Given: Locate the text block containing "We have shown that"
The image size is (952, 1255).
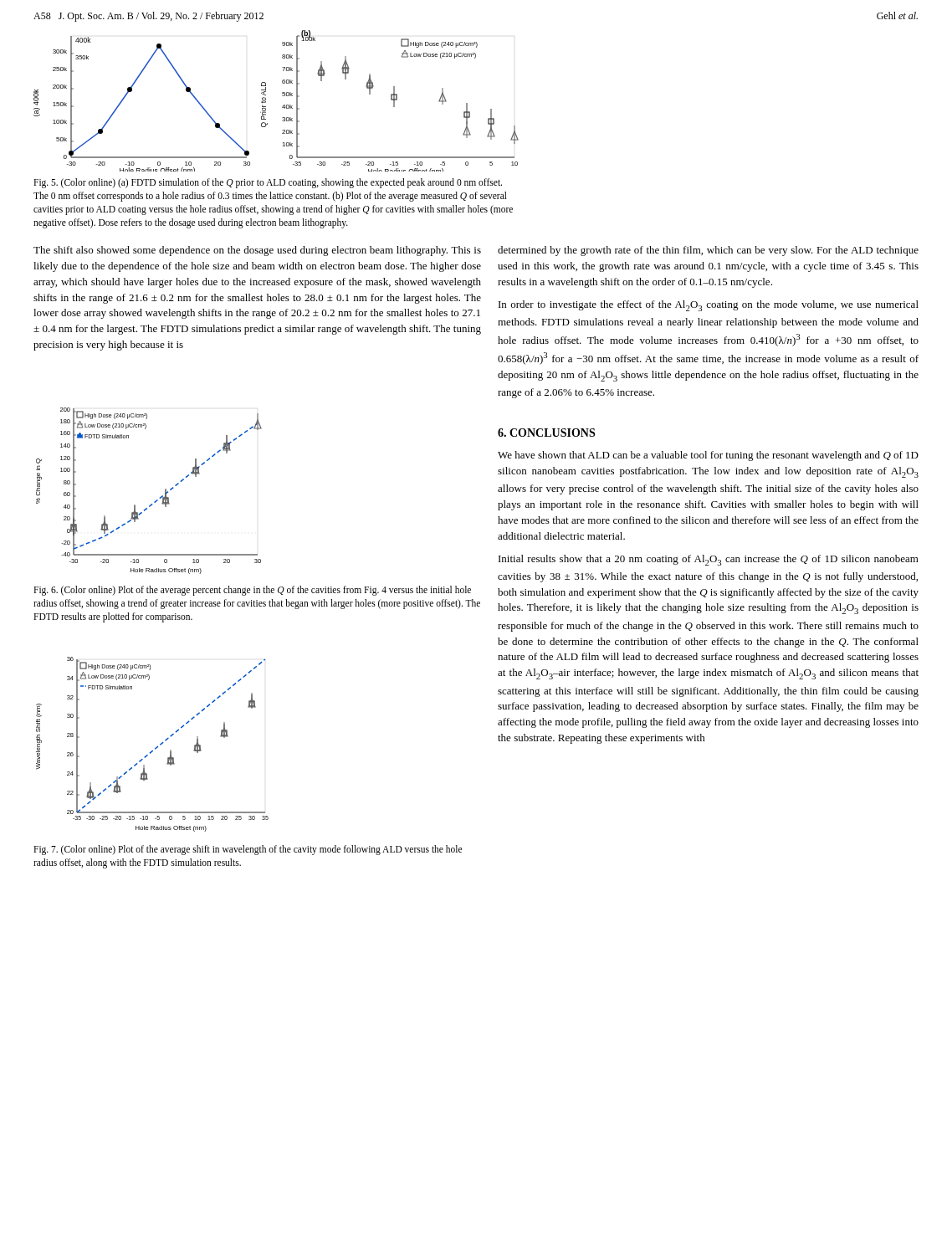Looking at the screenshot, I should [x=708, y=597].
